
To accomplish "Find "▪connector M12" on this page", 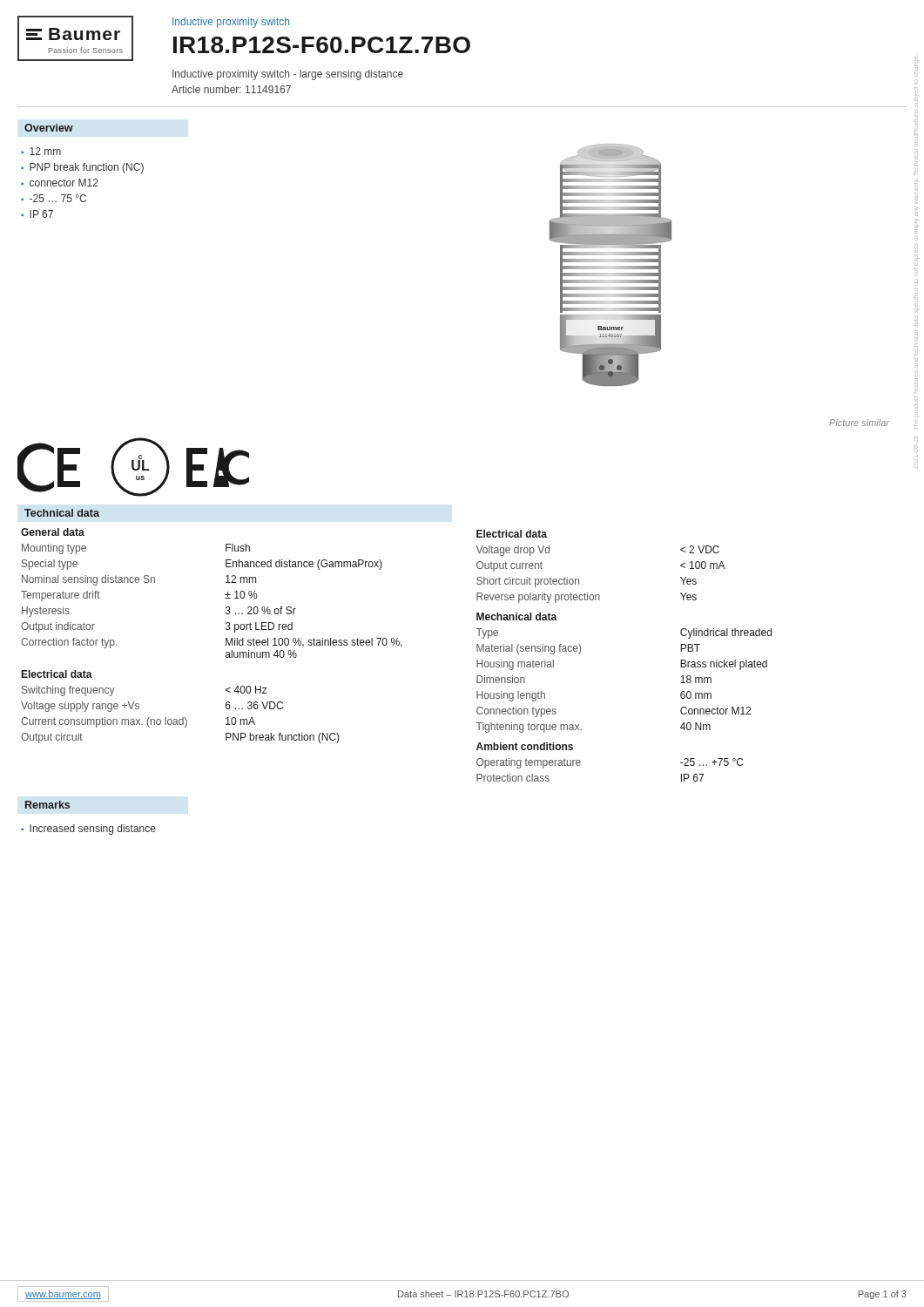I will click(x=60, y=183).
